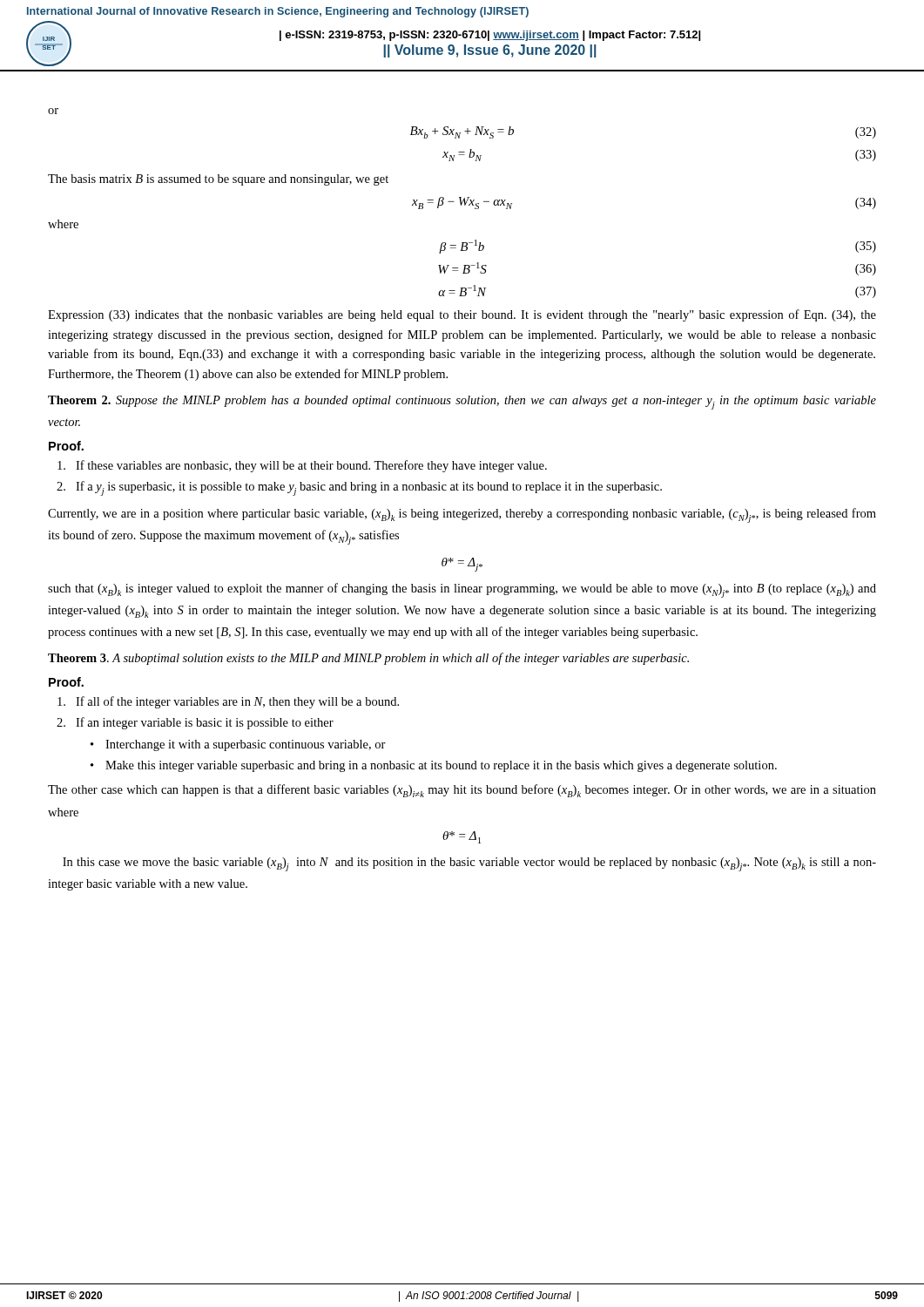The image size is (924, 1307).
Task: Click on the block starting "Theorem 3. A suboptimal"
Action: pyautogui.click(x=369, y=658)
